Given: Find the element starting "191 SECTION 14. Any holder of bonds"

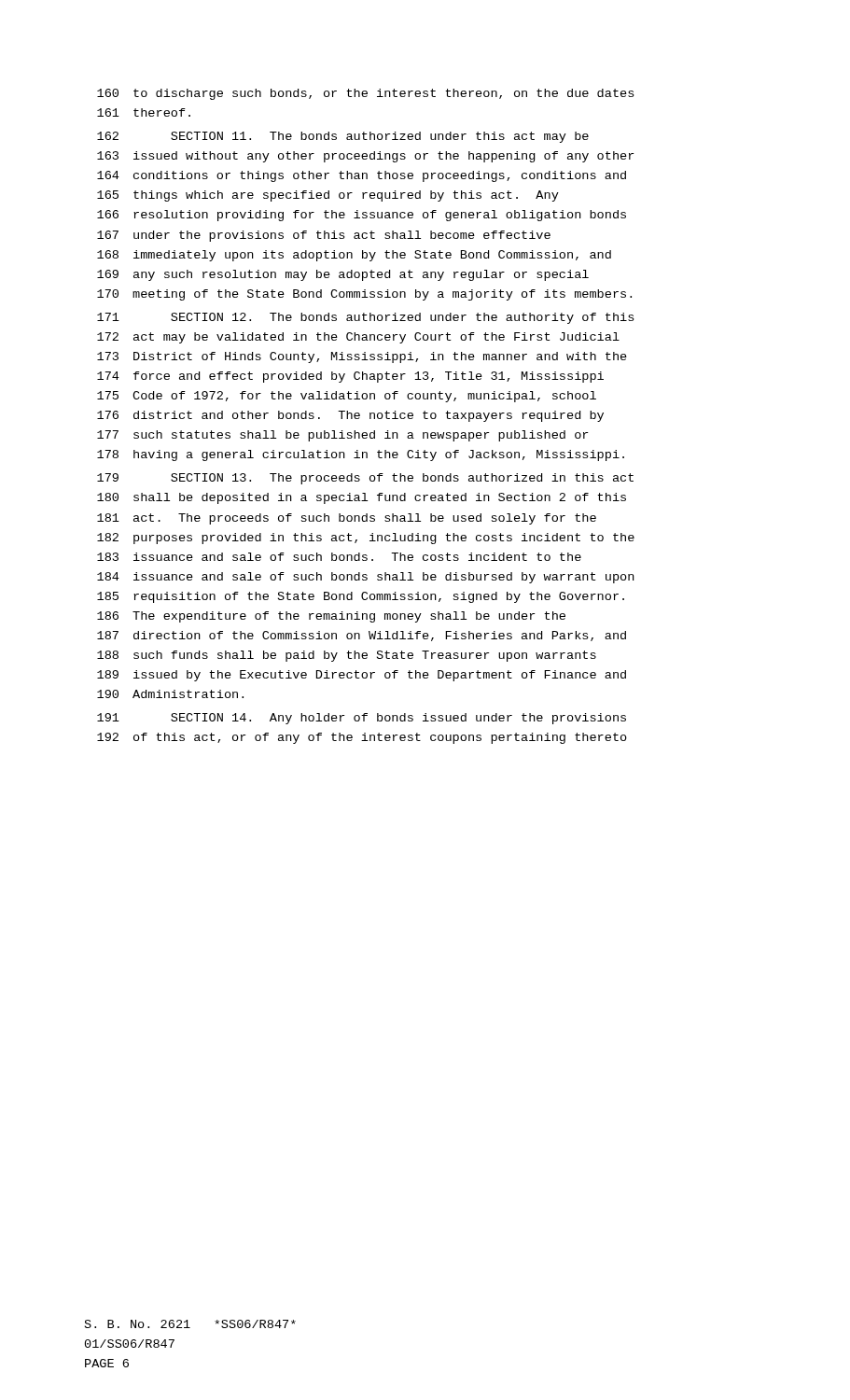Looking at the screenshot, I should [434, 728].
